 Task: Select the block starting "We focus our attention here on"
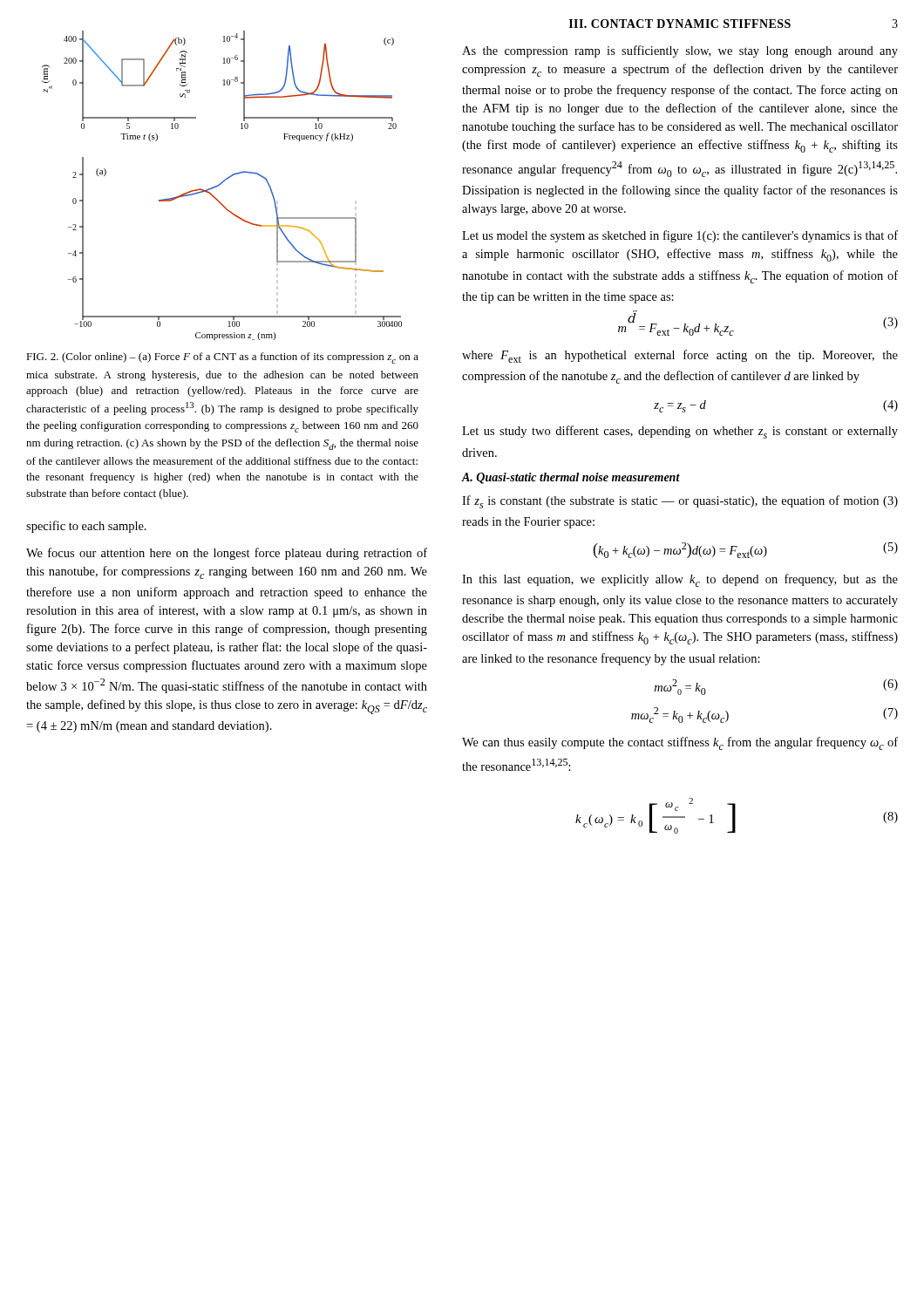(227, 640)
